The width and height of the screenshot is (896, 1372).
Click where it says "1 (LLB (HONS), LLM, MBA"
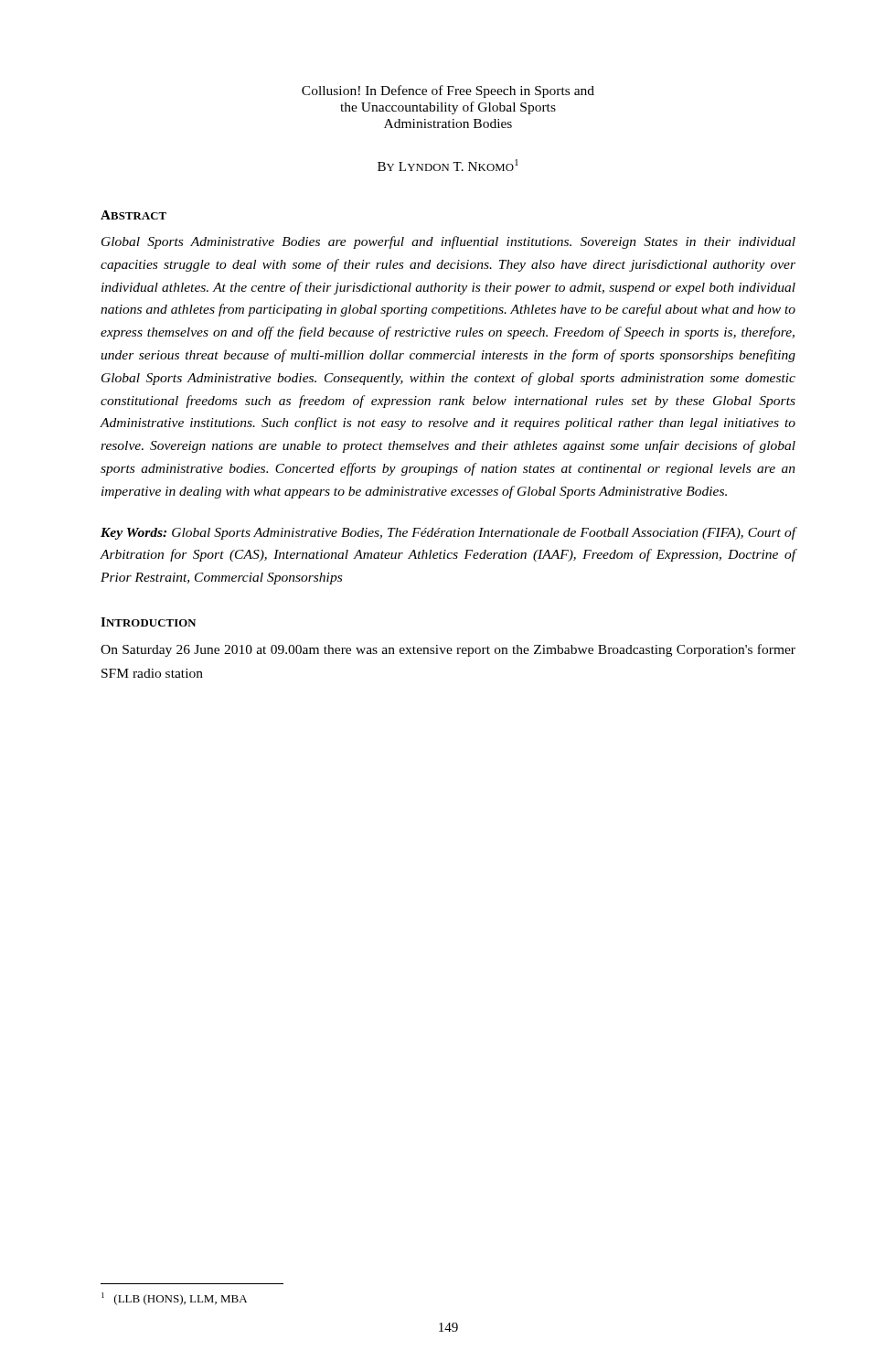click(x=174, y=1299)
